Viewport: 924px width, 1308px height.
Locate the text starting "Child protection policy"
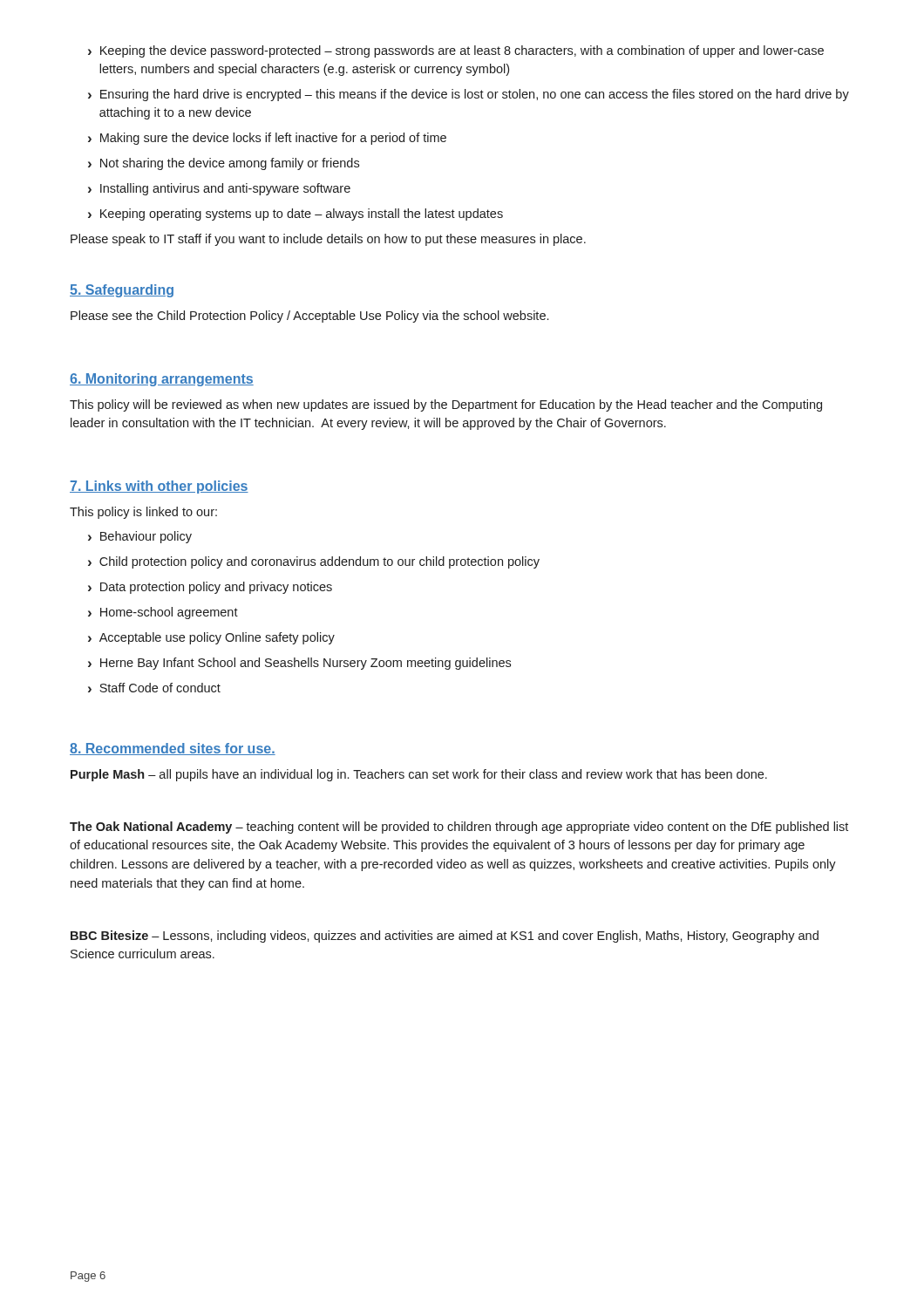click(471, 562)
